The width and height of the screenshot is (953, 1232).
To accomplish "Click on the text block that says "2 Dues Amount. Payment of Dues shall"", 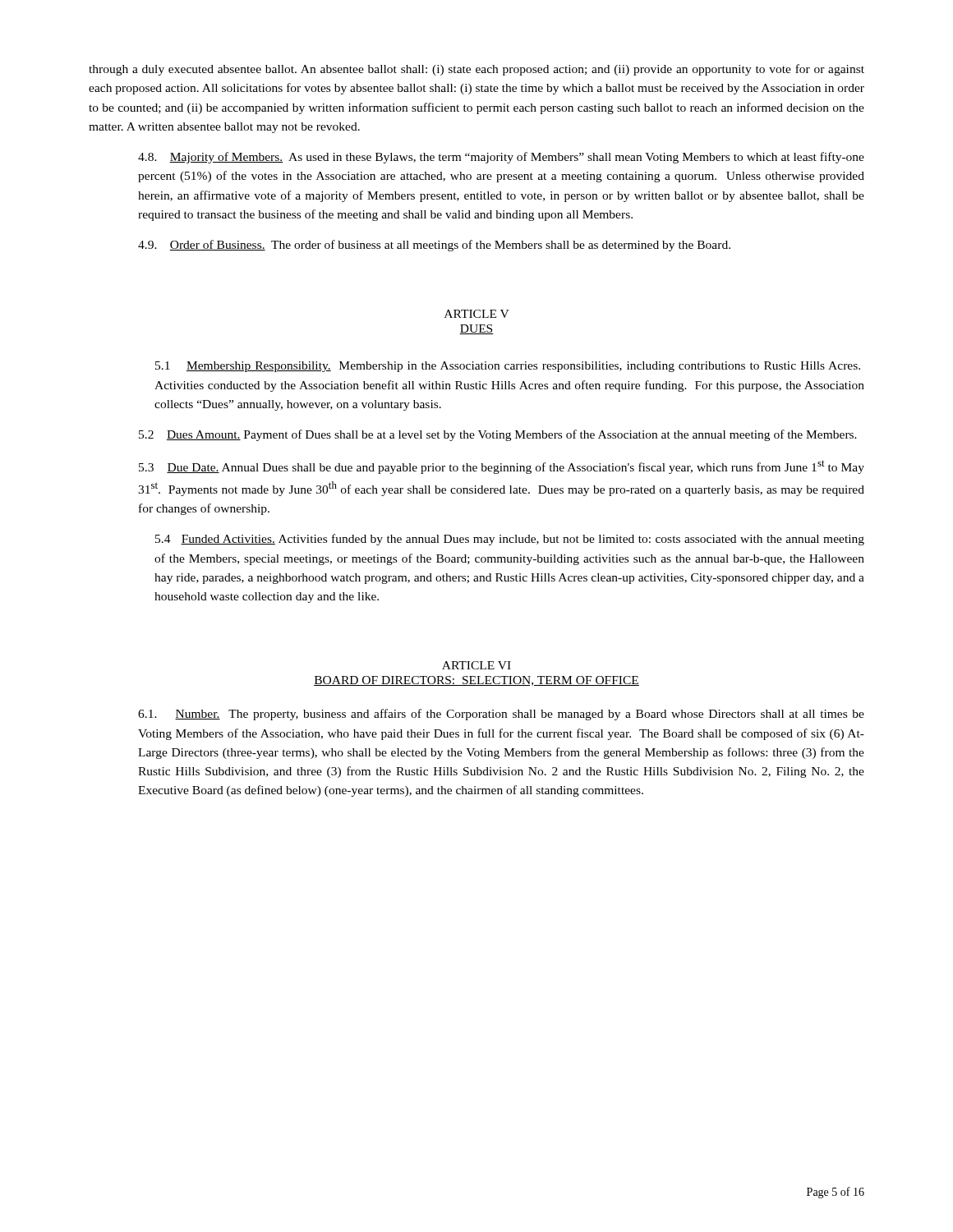I will coord(498,434).
